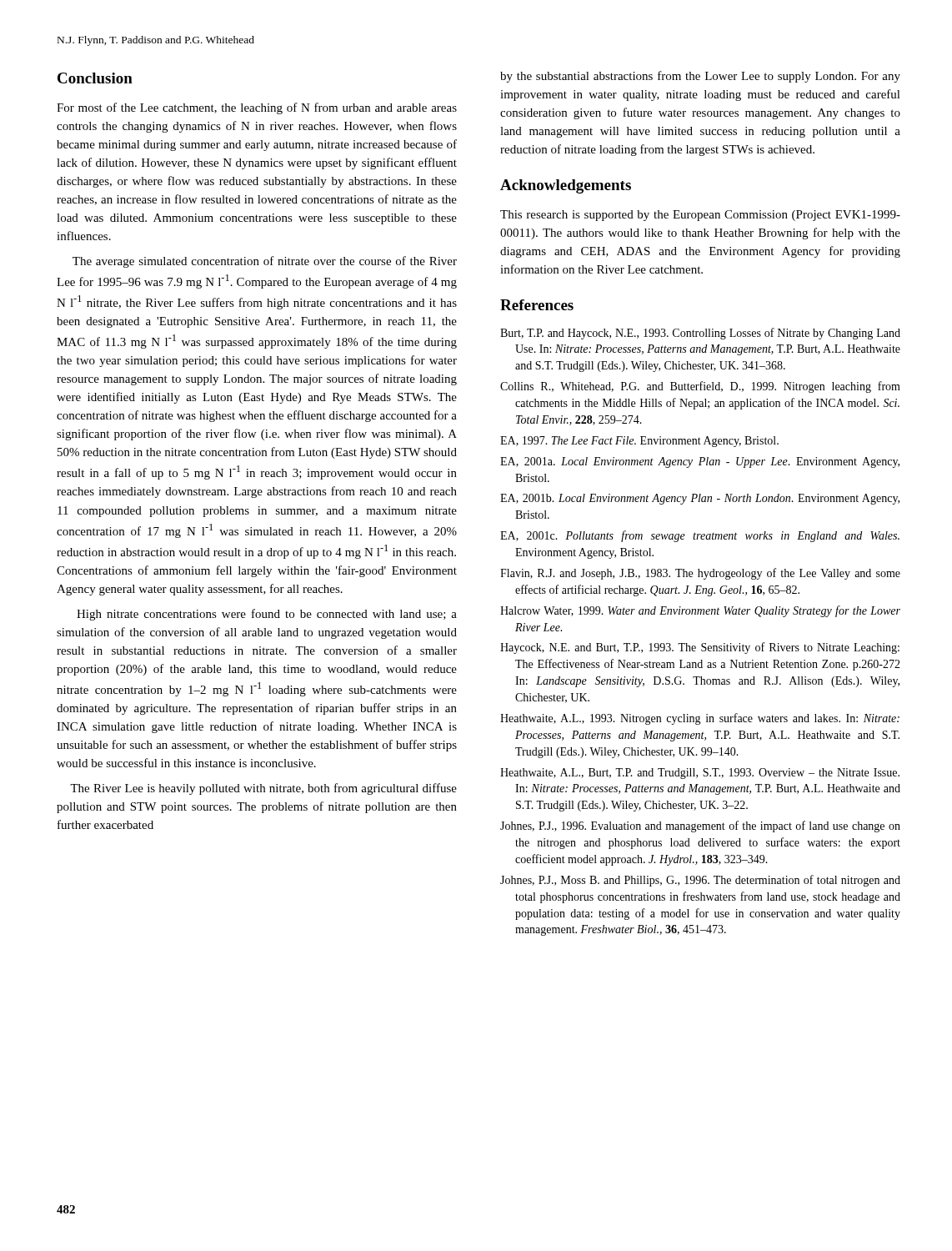Click on the list item that says "EA, 2001a. Local Environment Agency Plan"
This screenshot has width=952, height=1251.
pyautogui.click(x=700, y=470)
